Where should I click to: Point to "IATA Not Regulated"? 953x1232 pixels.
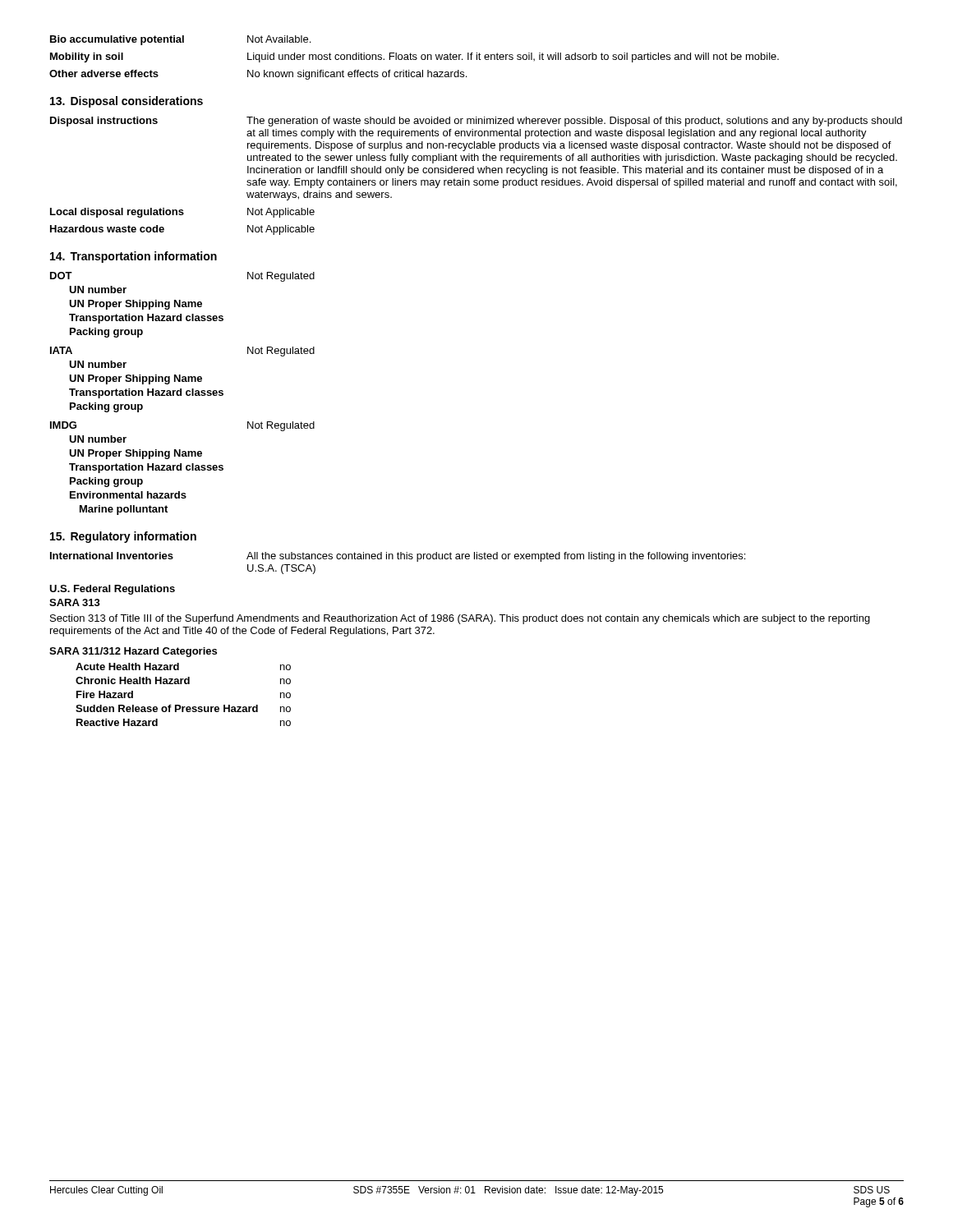coord(62,351)
